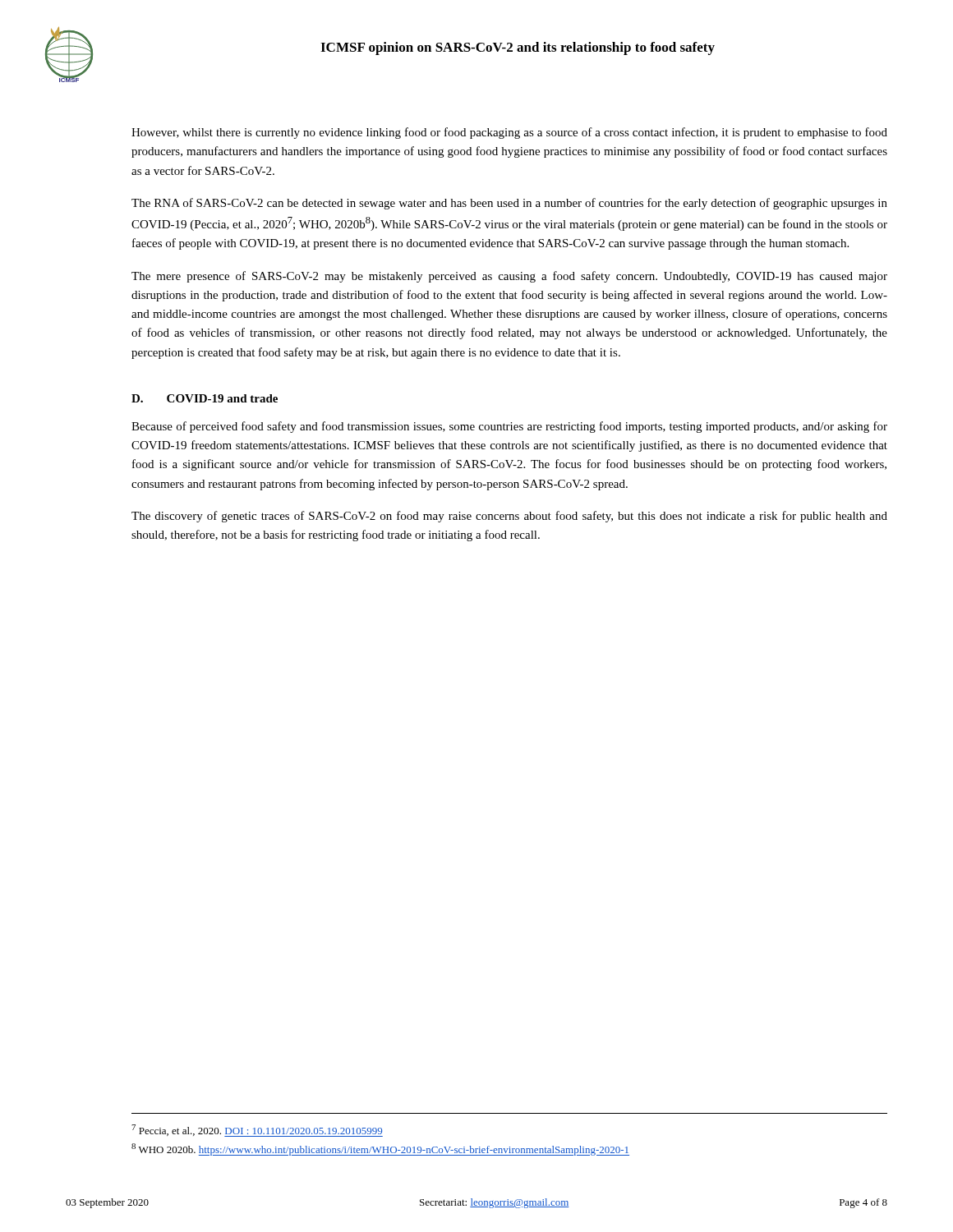This screenshot has width=953, height=1232.
Task: Select the logo
Action: pyautogui.click(x=69, y=53)
